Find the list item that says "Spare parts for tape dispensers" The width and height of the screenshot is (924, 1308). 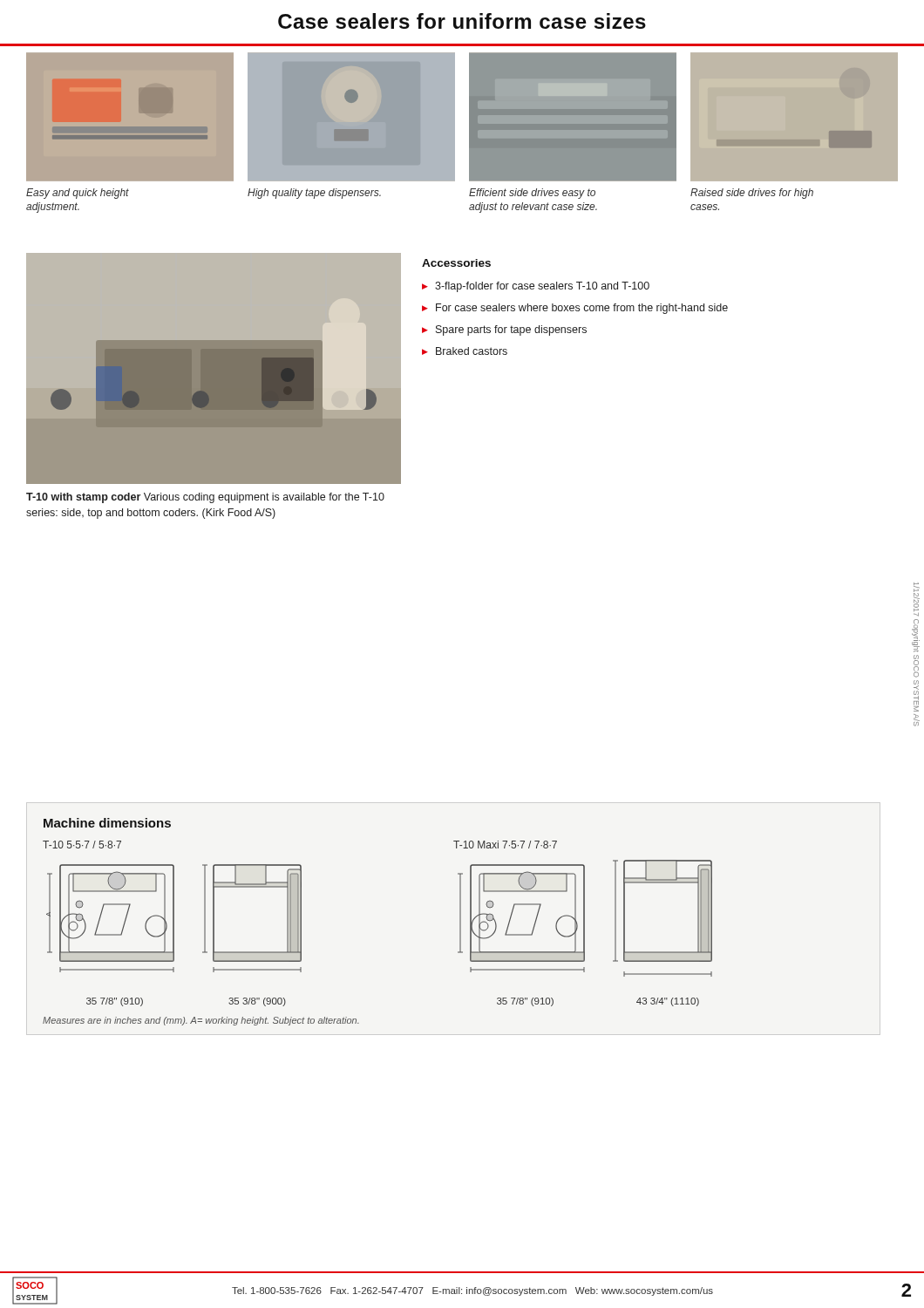pyautogui.click(x=511, y=330)
